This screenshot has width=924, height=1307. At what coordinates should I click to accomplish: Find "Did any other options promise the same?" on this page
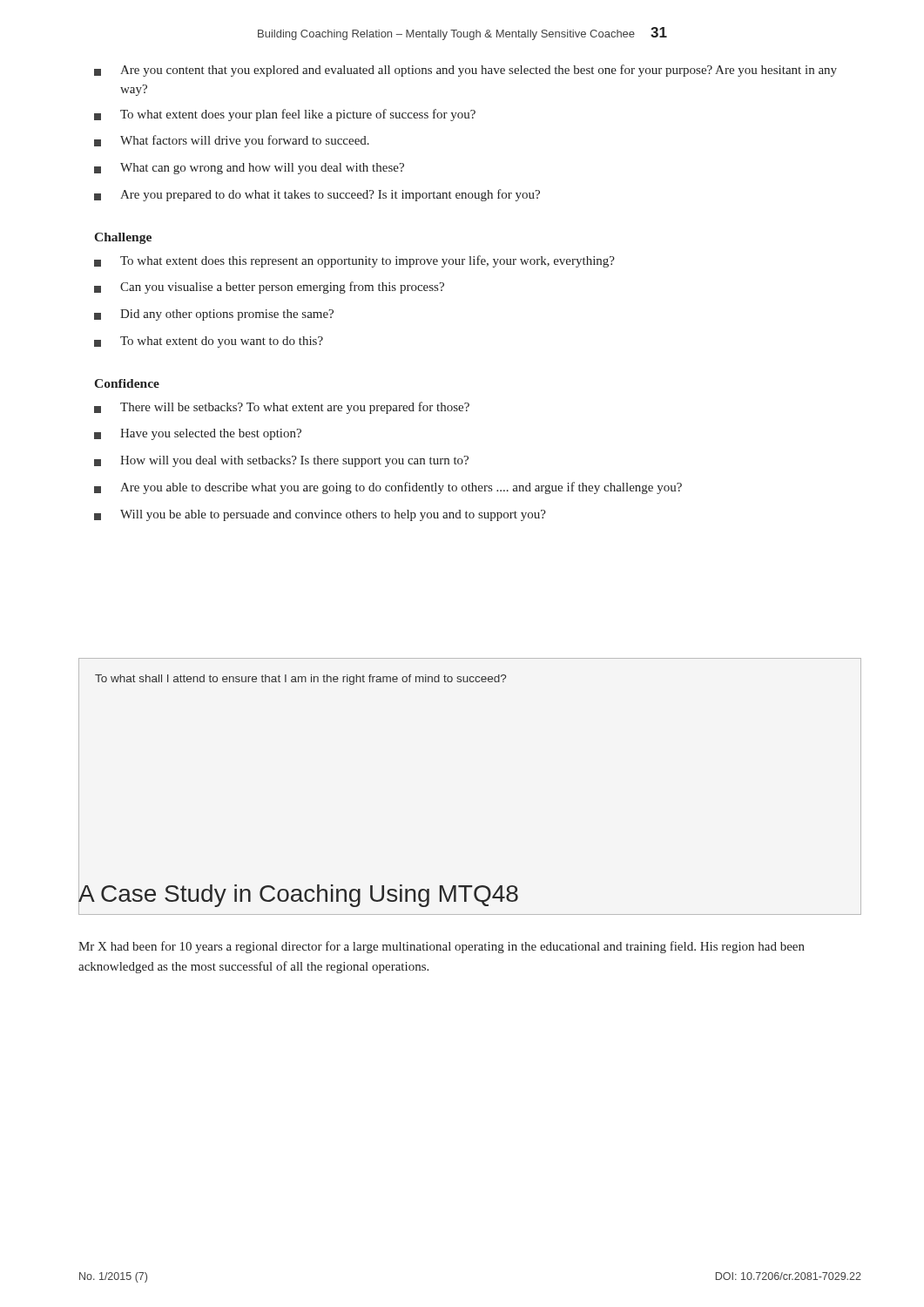tap(214, 315)
